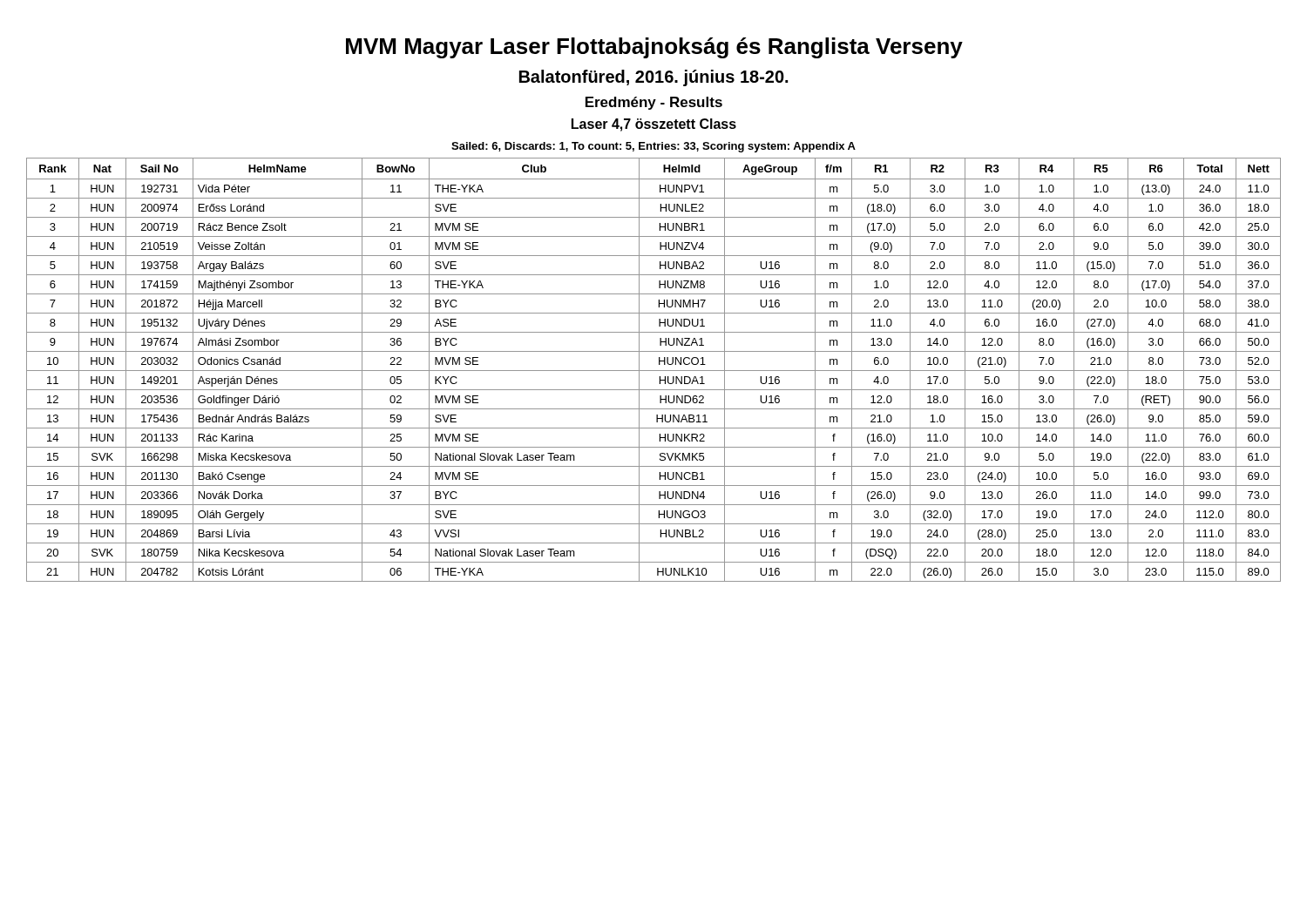Locate the section header containing "Laser 4,7 összetett Class"
Screen dimensions: 924x1307
pyautogui.click(x=654, y=124)
